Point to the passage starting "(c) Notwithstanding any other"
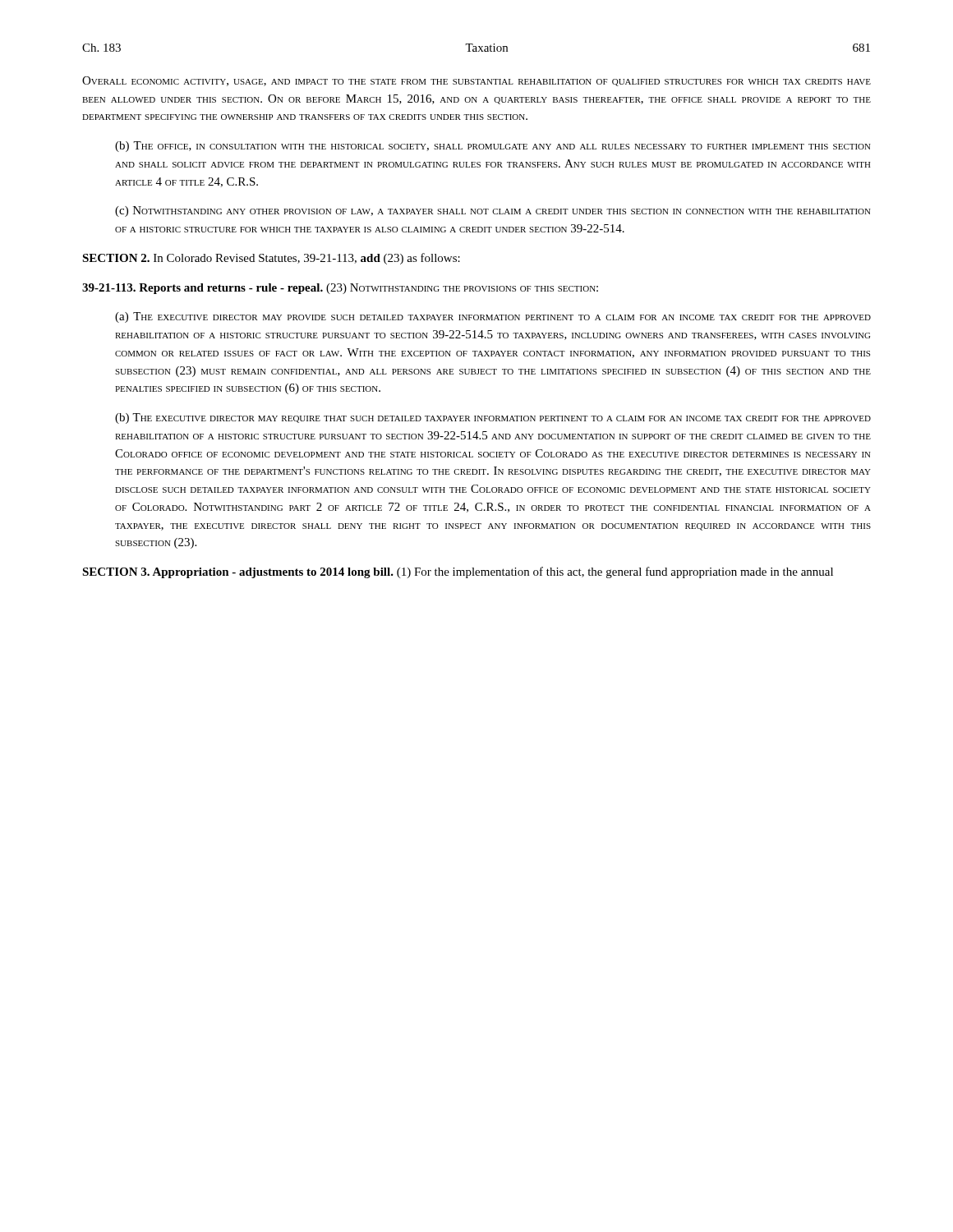953x1232 pixels. coord(493,219)
